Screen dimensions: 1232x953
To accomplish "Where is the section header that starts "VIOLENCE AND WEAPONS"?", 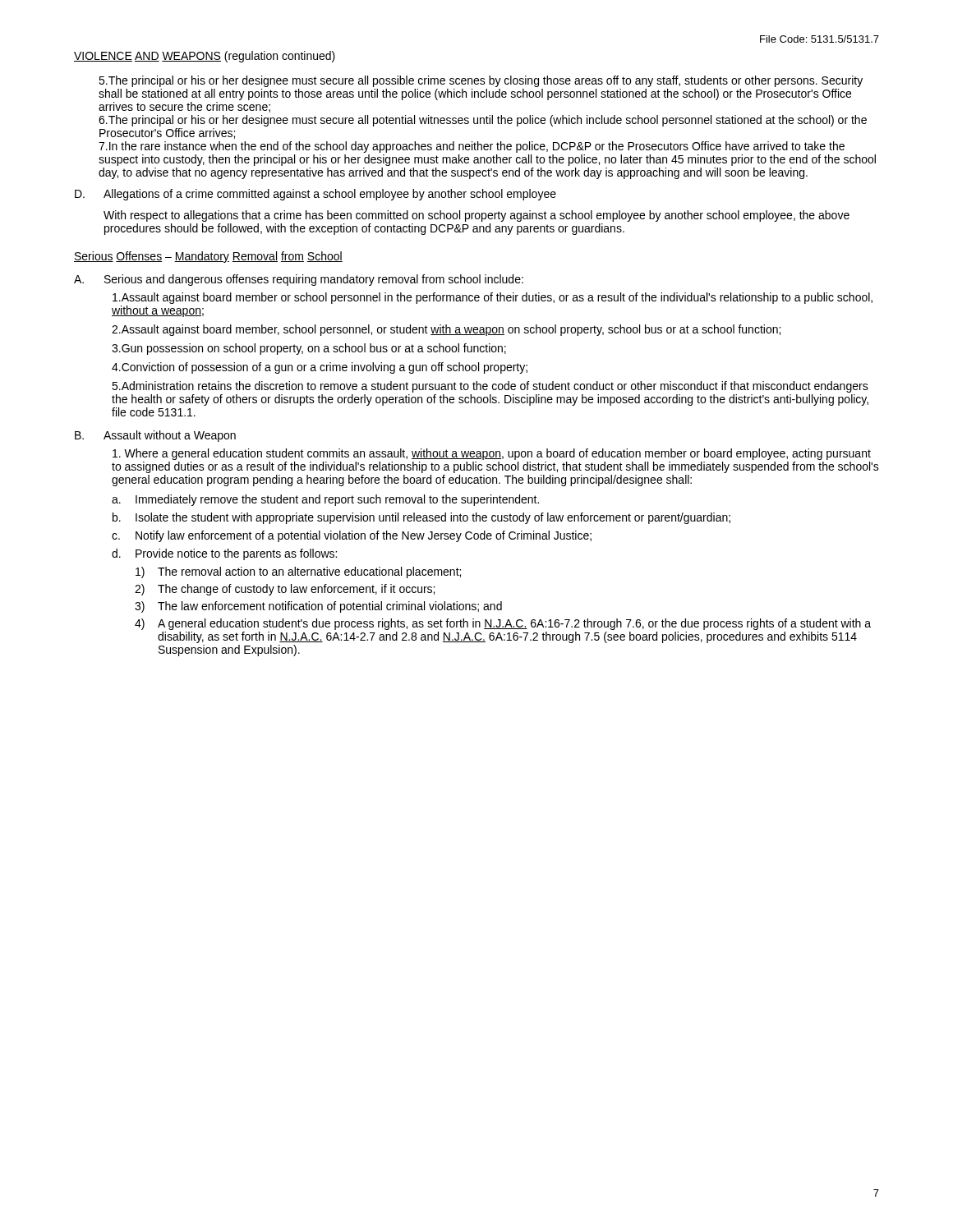I will (x=205, y=56).
